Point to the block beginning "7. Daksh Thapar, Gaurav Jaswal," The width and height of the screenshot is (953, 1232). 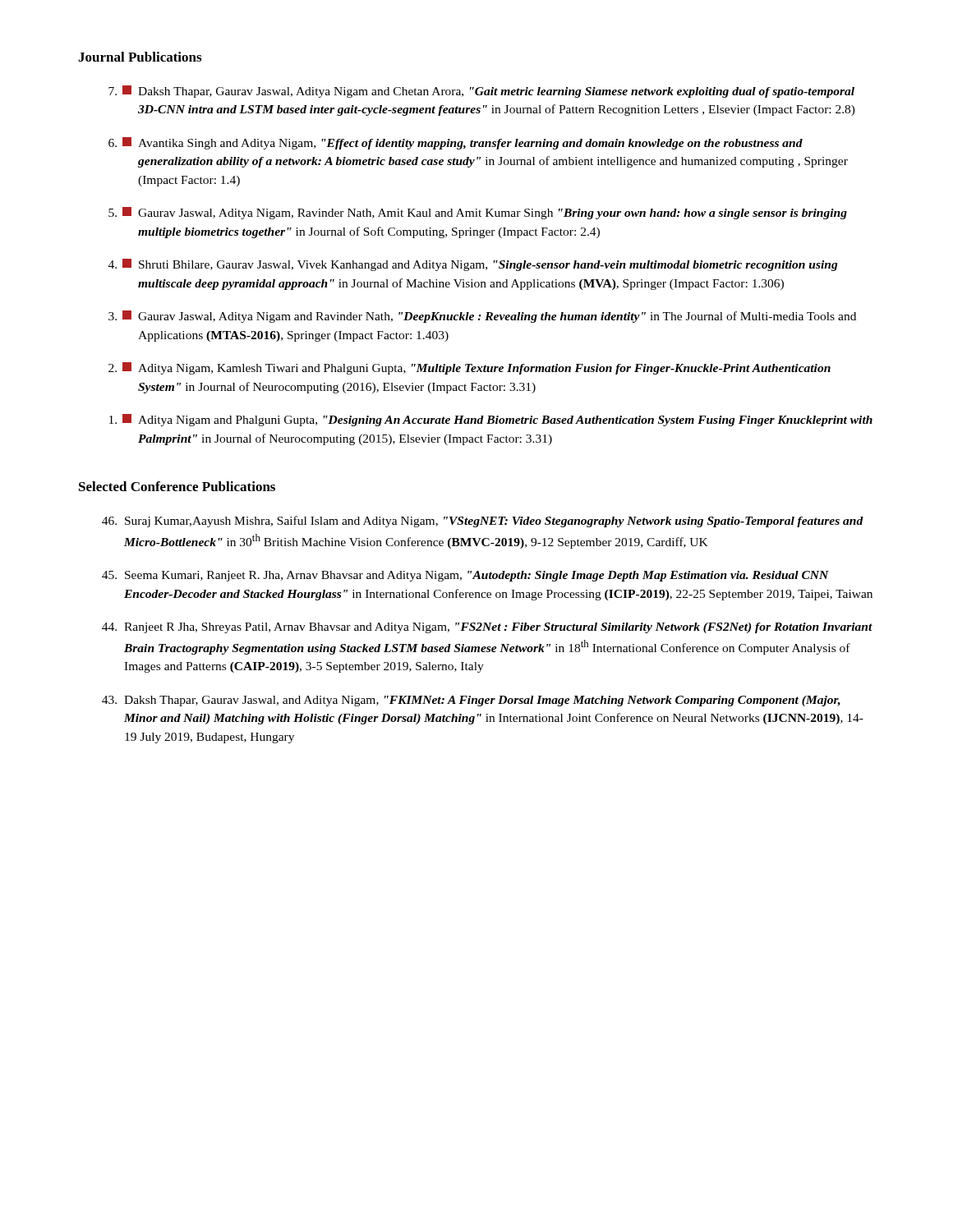tap(481, 101)
